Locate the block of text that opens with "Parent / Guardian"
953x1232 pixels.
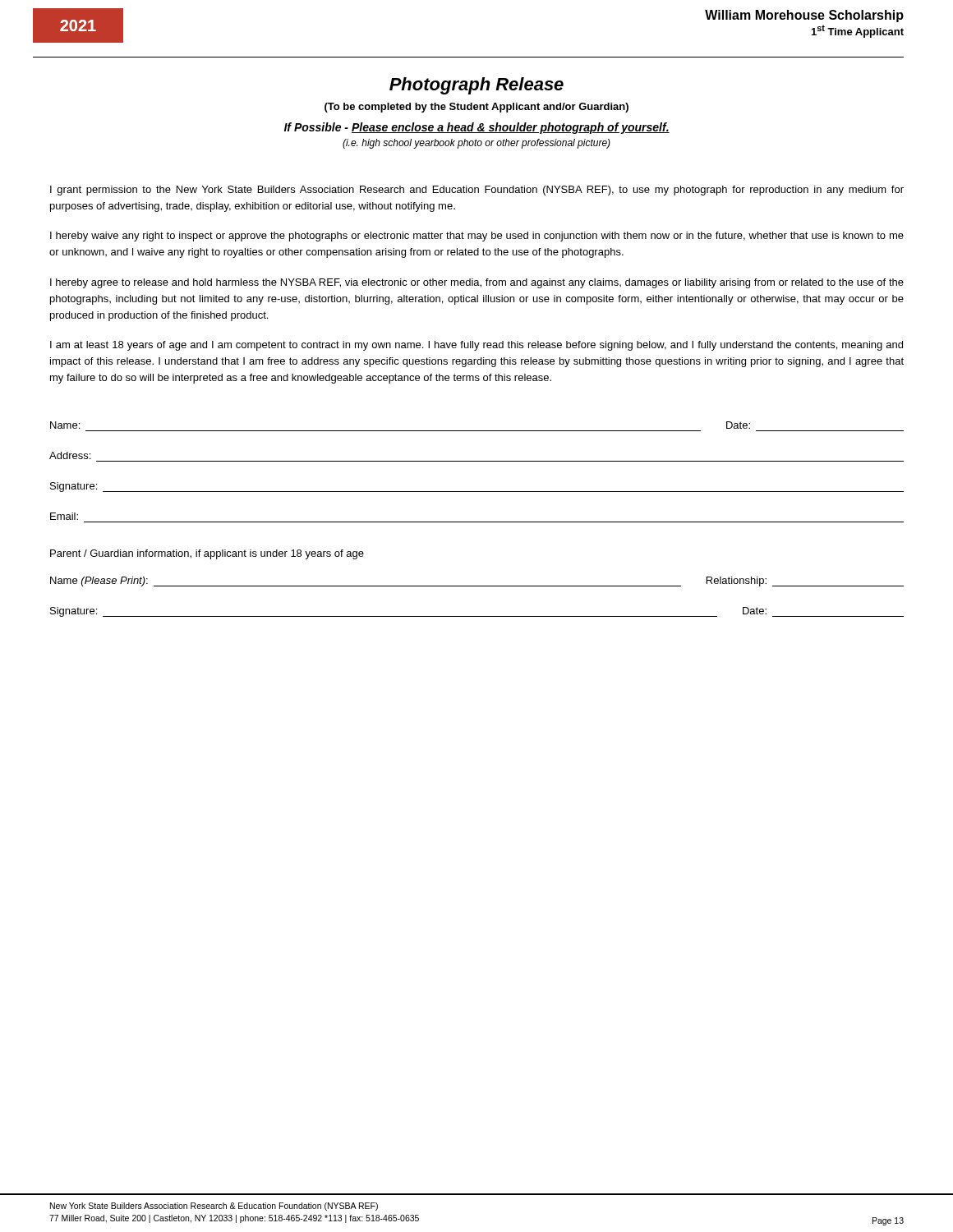207,554
